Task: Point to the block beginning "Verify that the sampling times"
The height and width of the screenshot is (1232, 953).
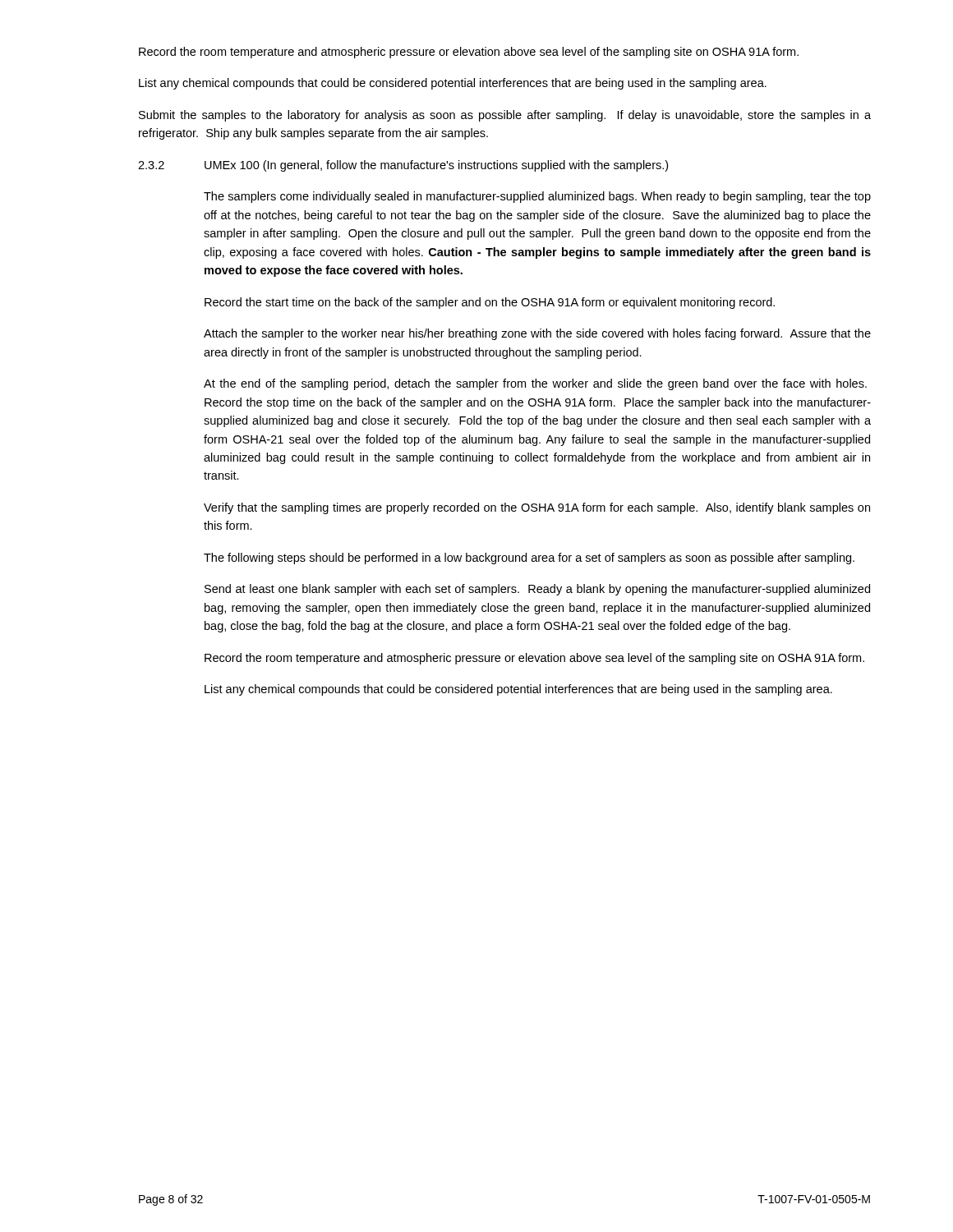Action: pyautogui.click(x=537, y=517)
